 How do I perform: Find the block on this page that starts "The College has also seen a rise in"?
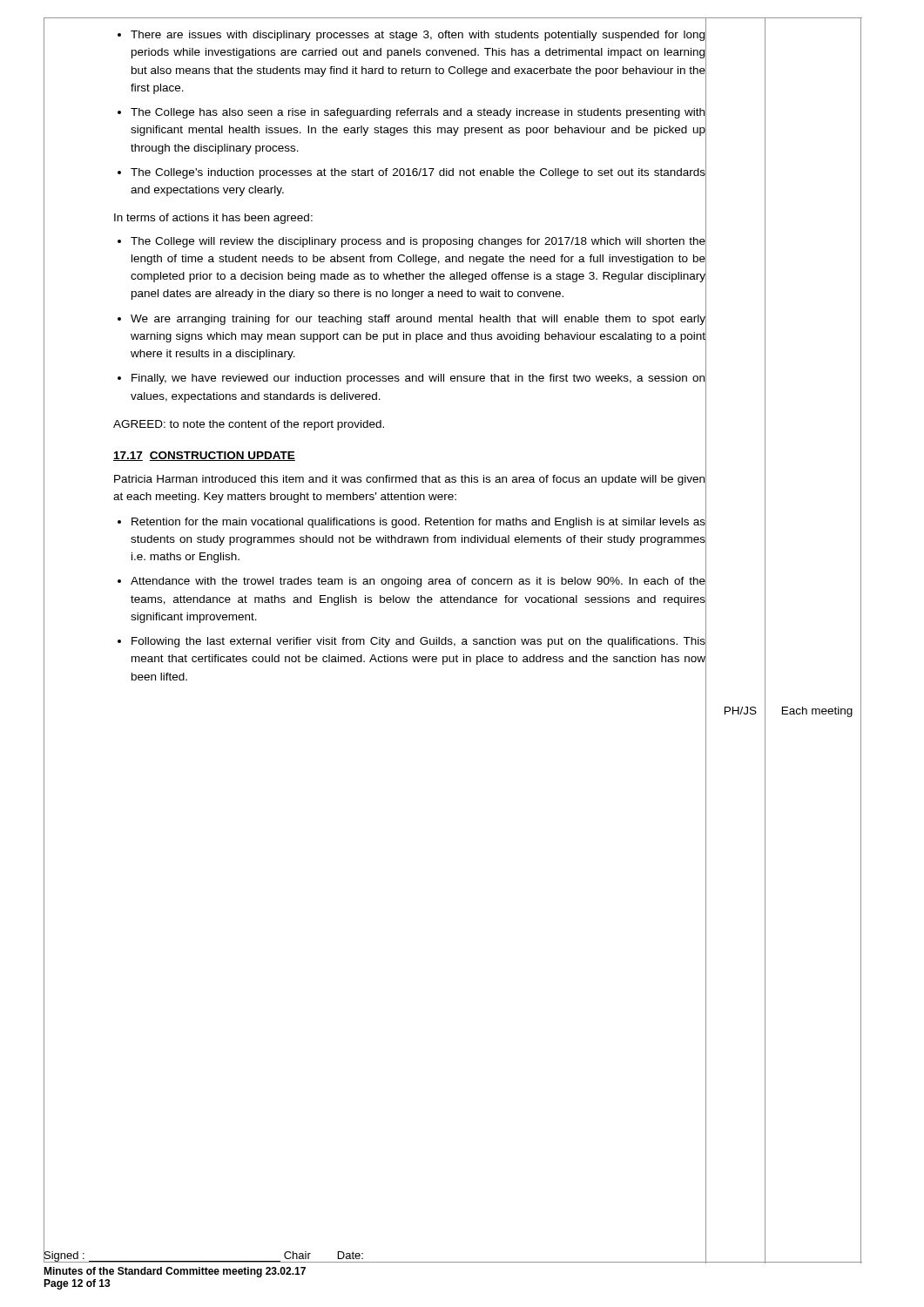pyautogui.click(x=418, y=130)
